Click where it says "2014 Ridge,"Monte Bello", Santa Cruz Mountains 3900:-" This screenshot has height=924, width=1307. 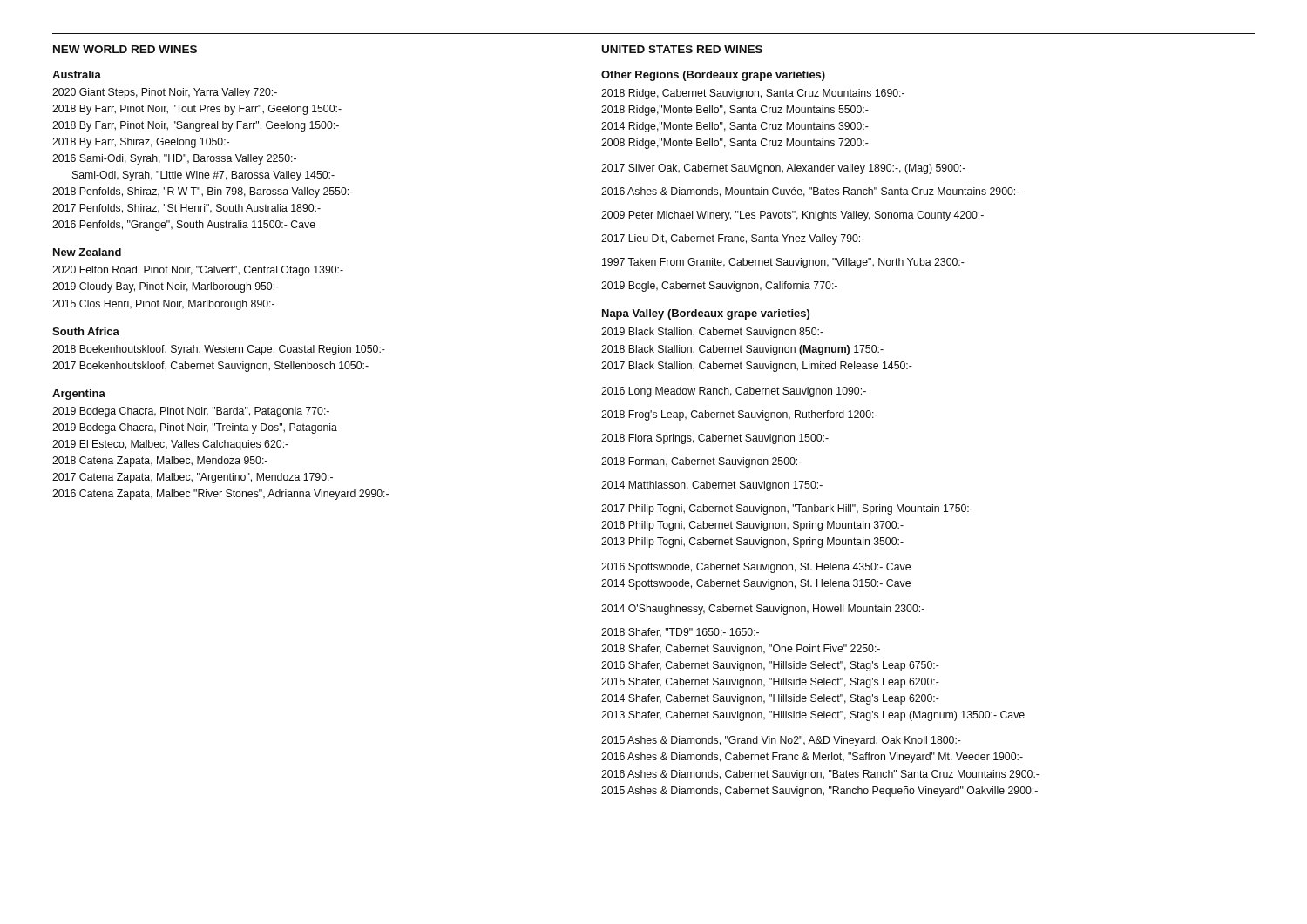point(735,126)
